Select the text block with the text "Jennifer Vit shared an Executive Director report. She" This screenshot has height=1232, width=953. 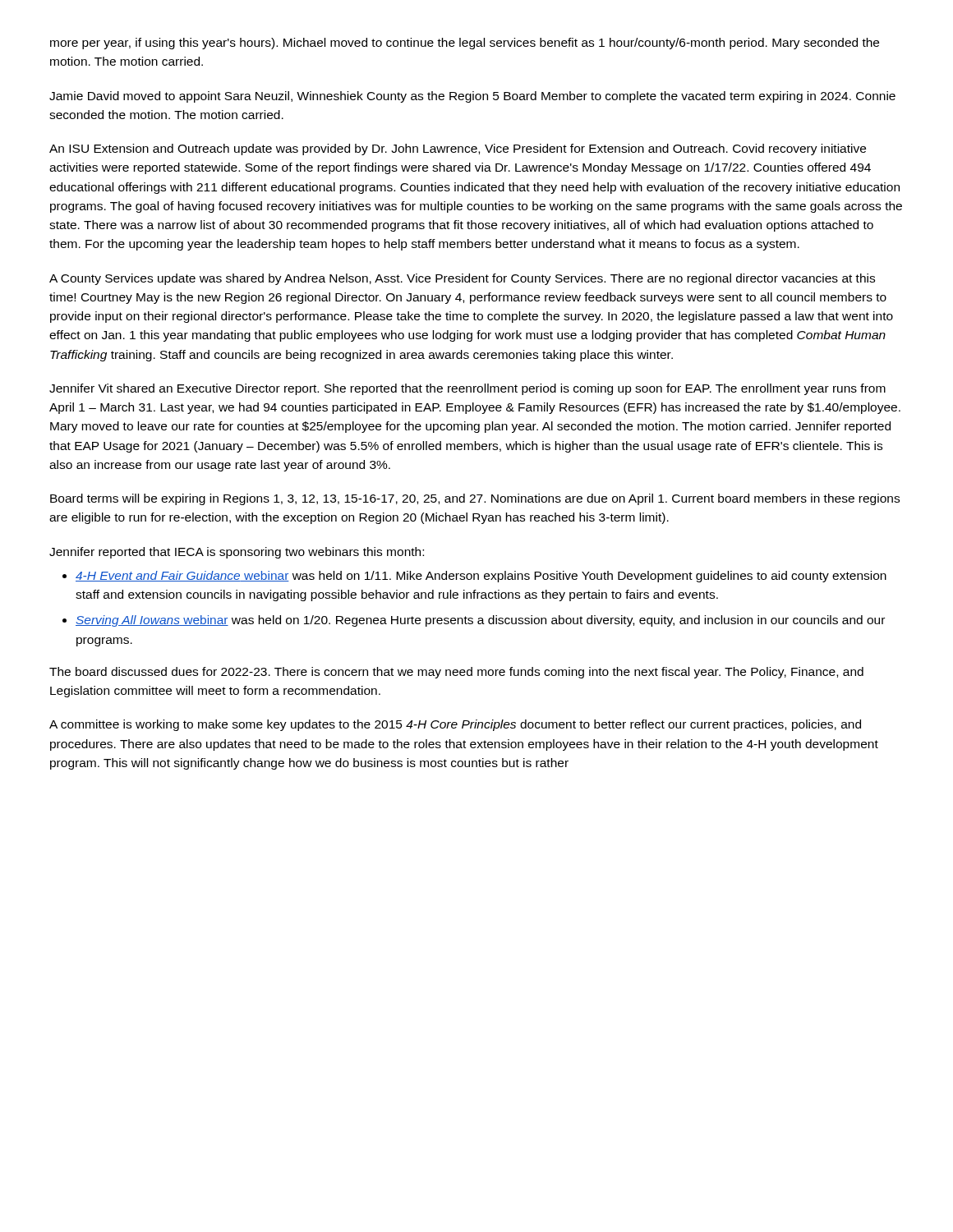point(475,426)
